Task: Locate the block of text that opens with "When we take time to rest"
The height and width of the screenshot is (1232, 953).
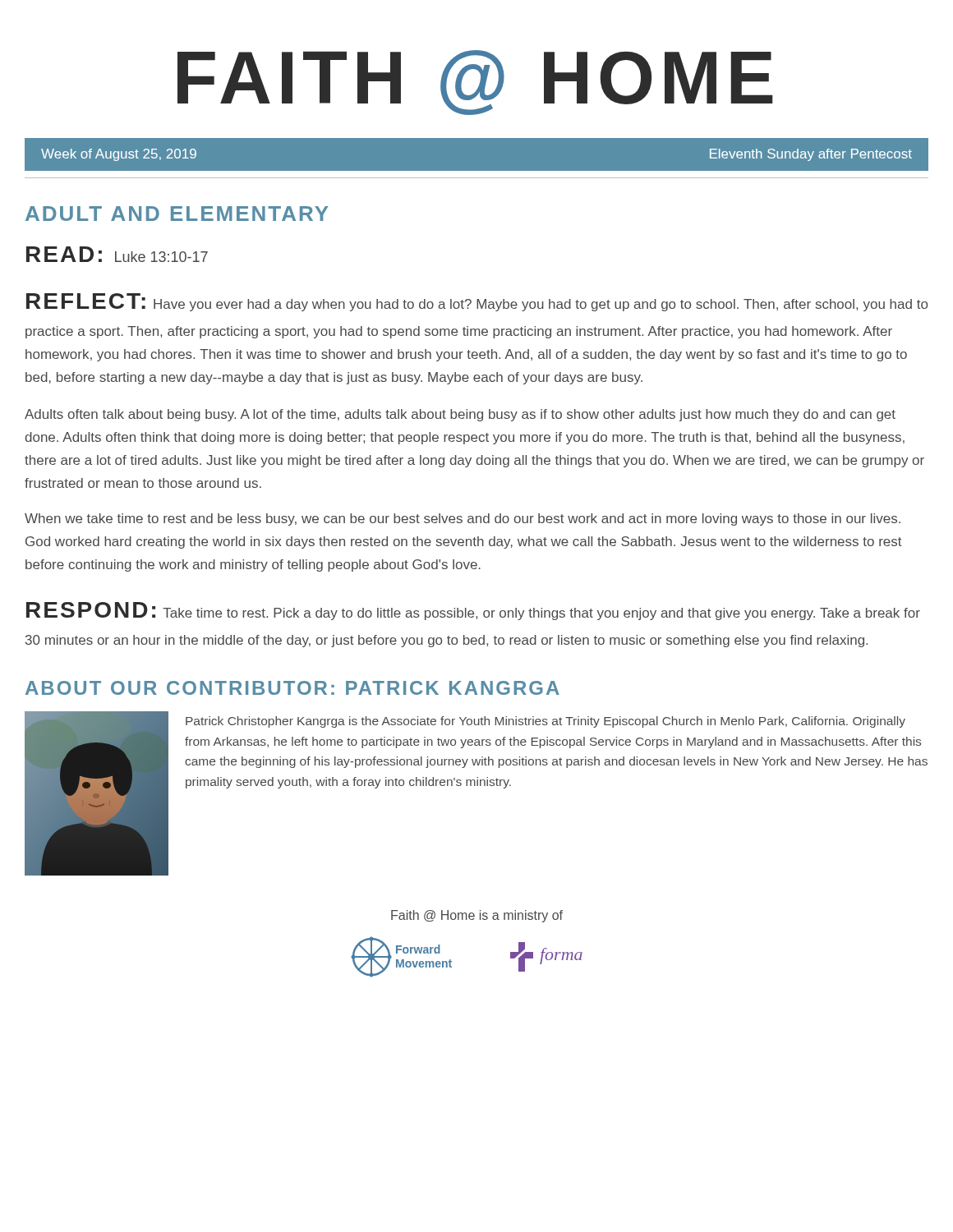Action: 476,542
